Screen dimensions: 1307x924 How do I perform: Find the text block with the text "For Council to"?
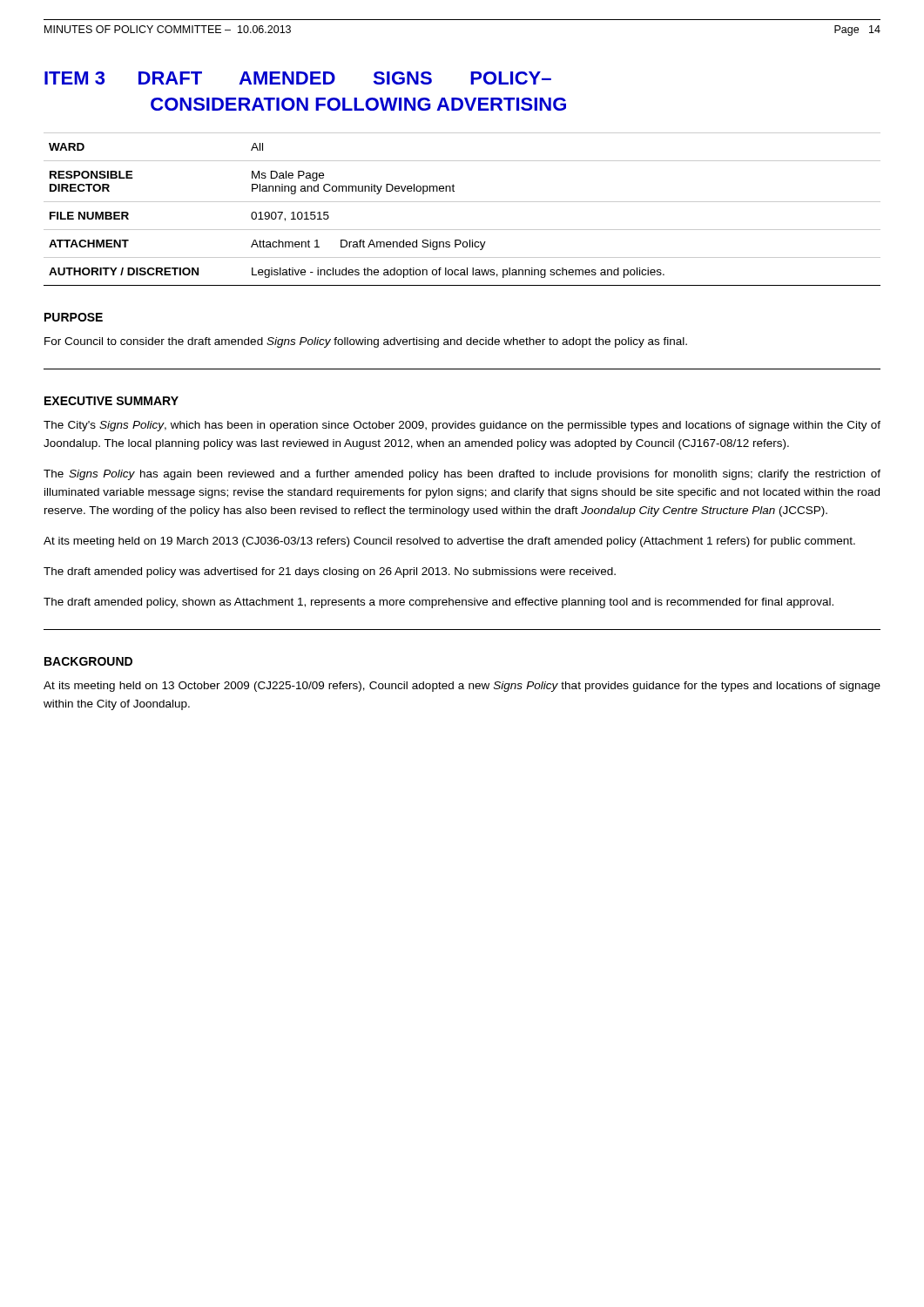[x=366, y=341]
